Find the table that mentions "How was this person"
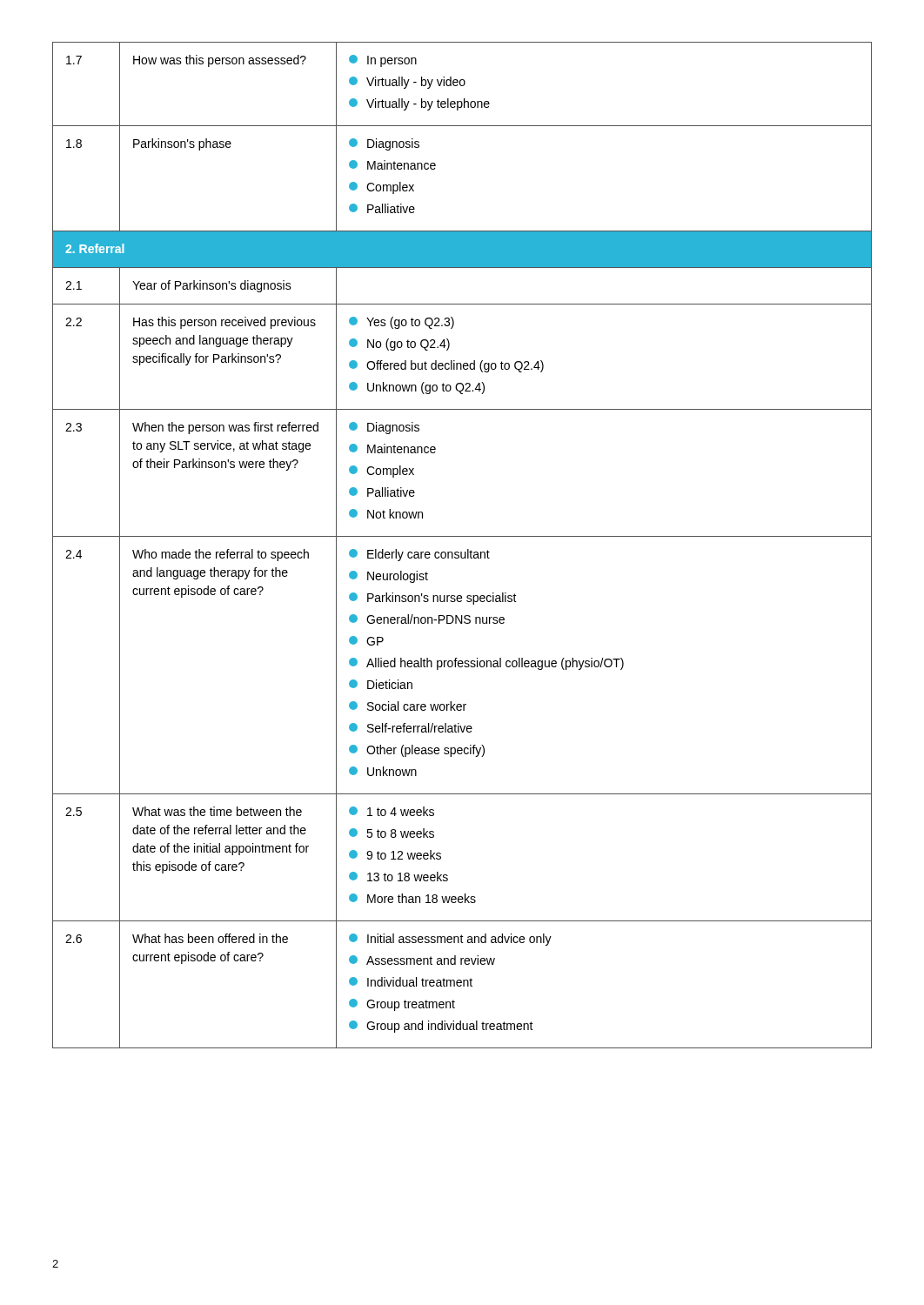Viewport: 924px width, 1305px height. coord(462,545)
